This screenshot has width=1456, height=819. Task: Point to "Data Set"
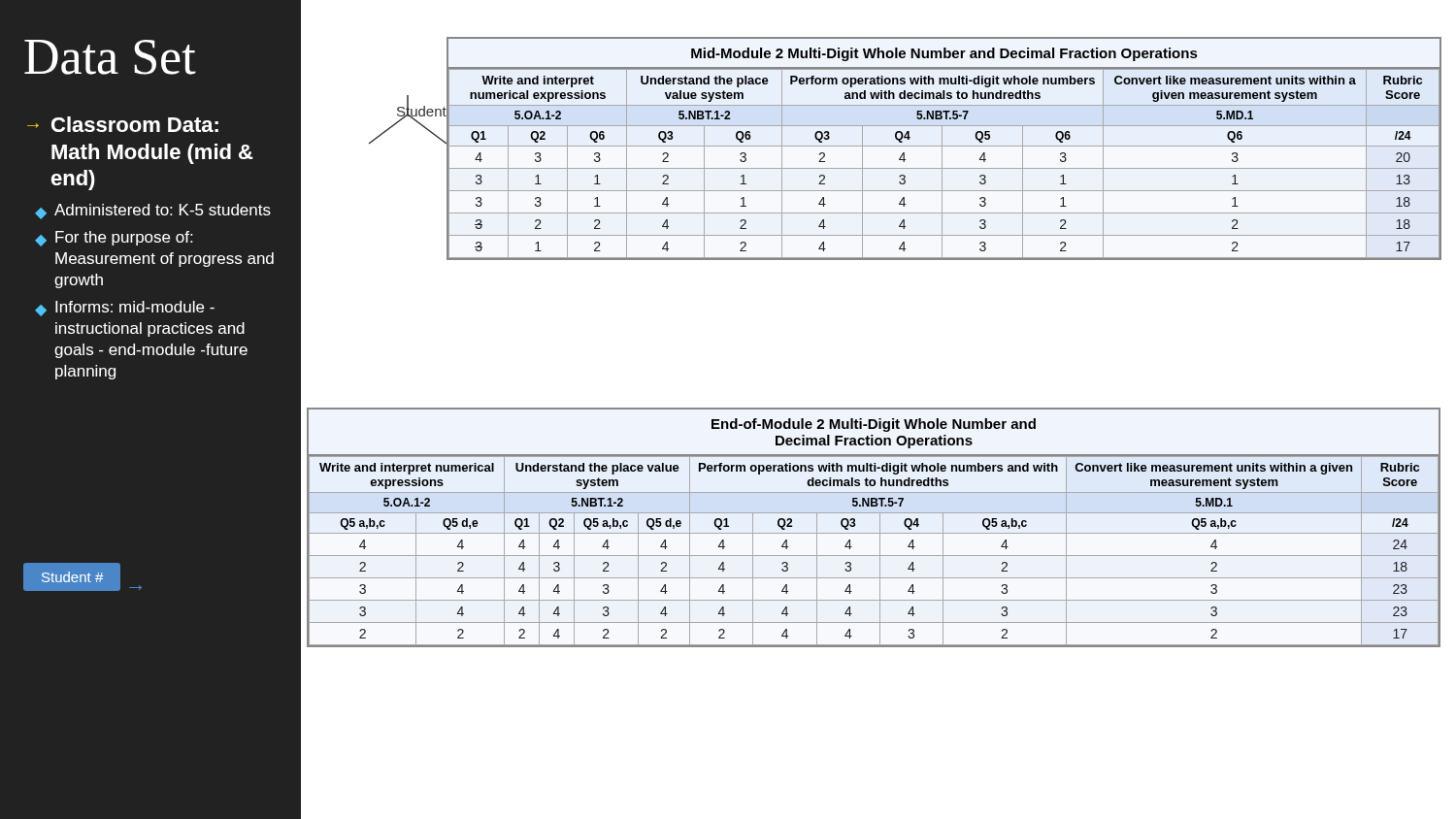click(109, 57)
